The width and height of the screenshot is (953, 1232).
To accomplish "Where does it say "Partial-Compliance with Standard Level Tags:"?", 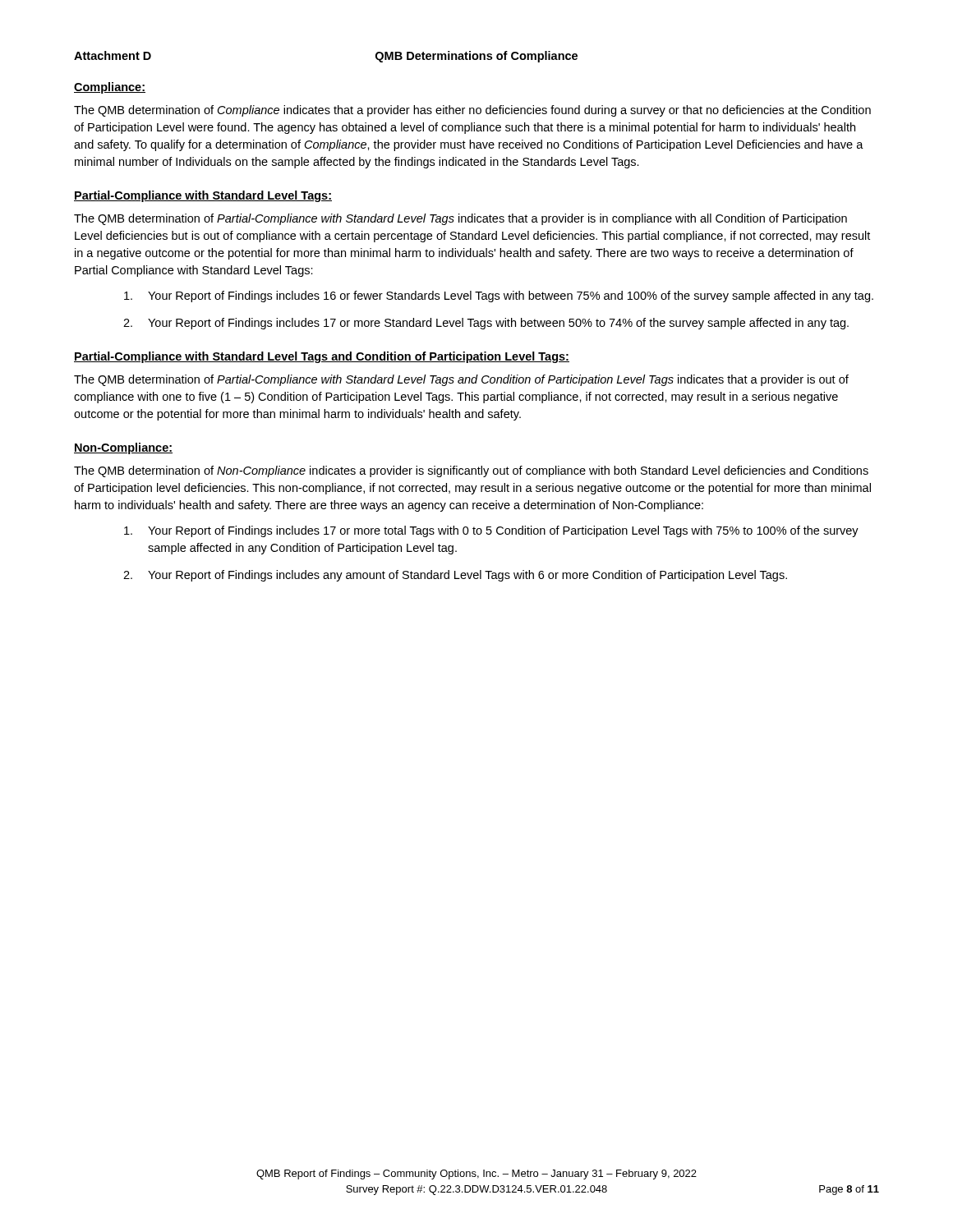I will point(203,196).
